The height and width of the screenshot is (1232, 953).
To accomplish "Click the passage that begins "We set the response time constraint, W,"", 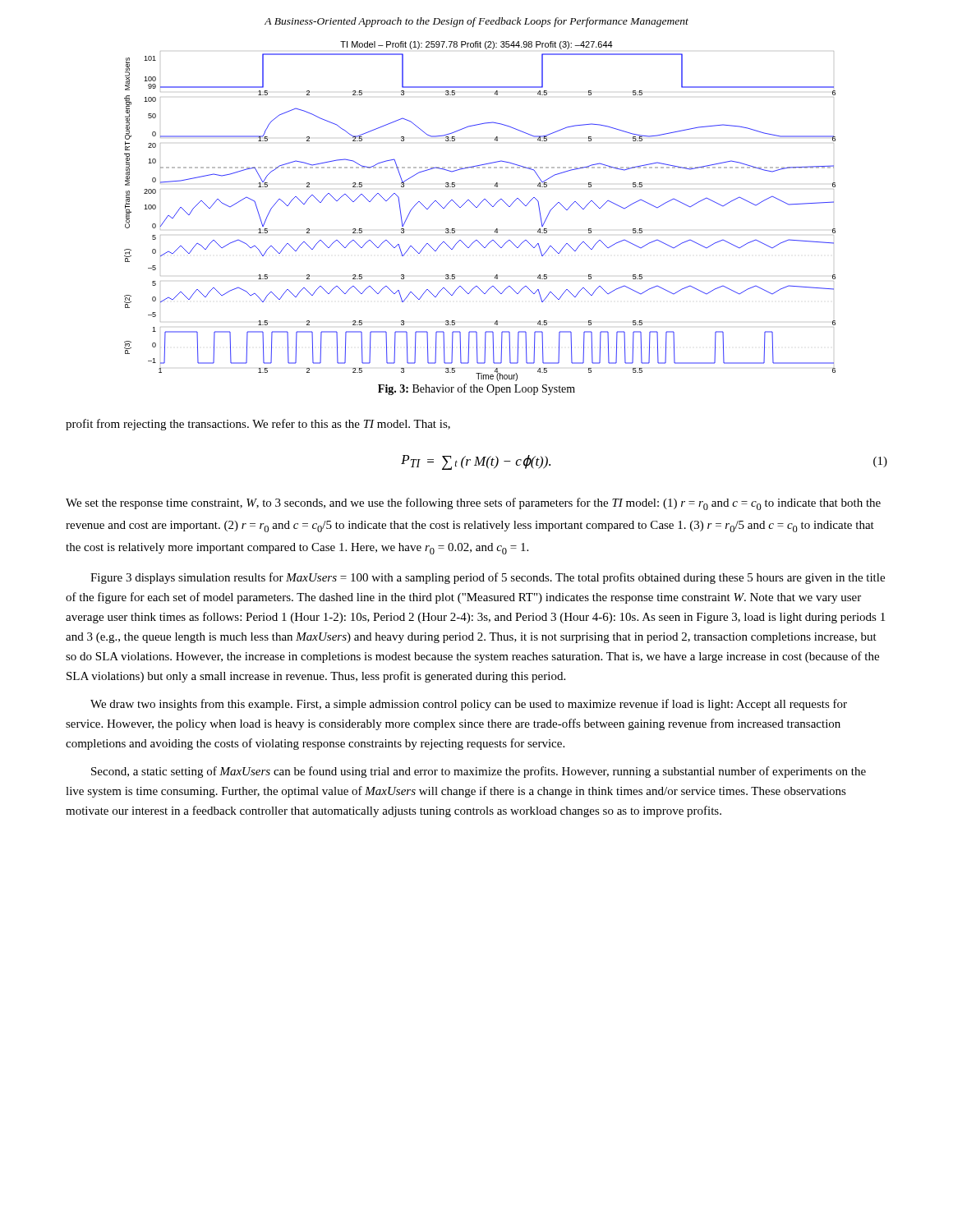I will 476,657.
